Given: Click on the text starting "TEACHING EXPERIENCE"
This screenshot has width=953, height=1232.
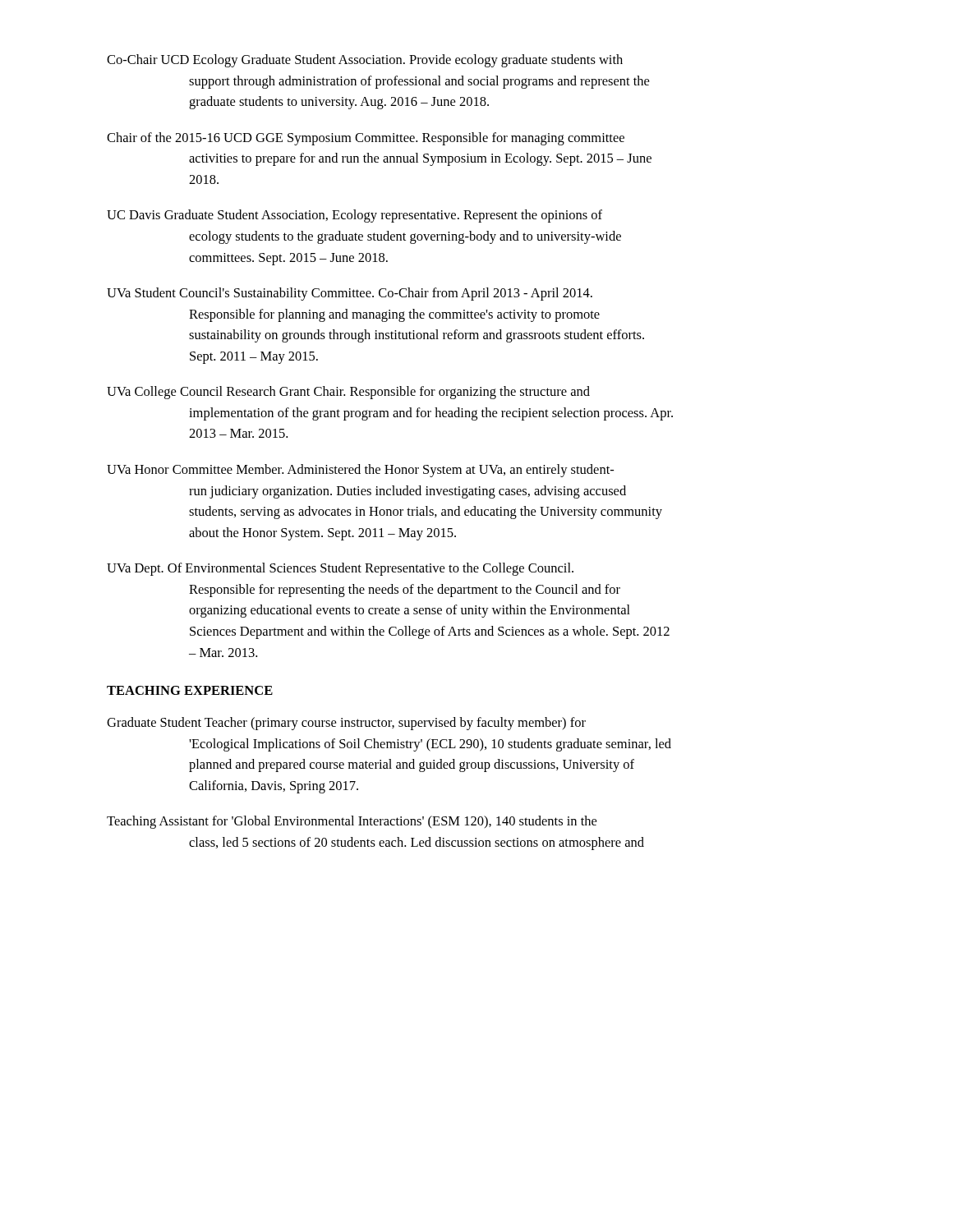Looking at the screenshot, I should click(x=190, y=690).
